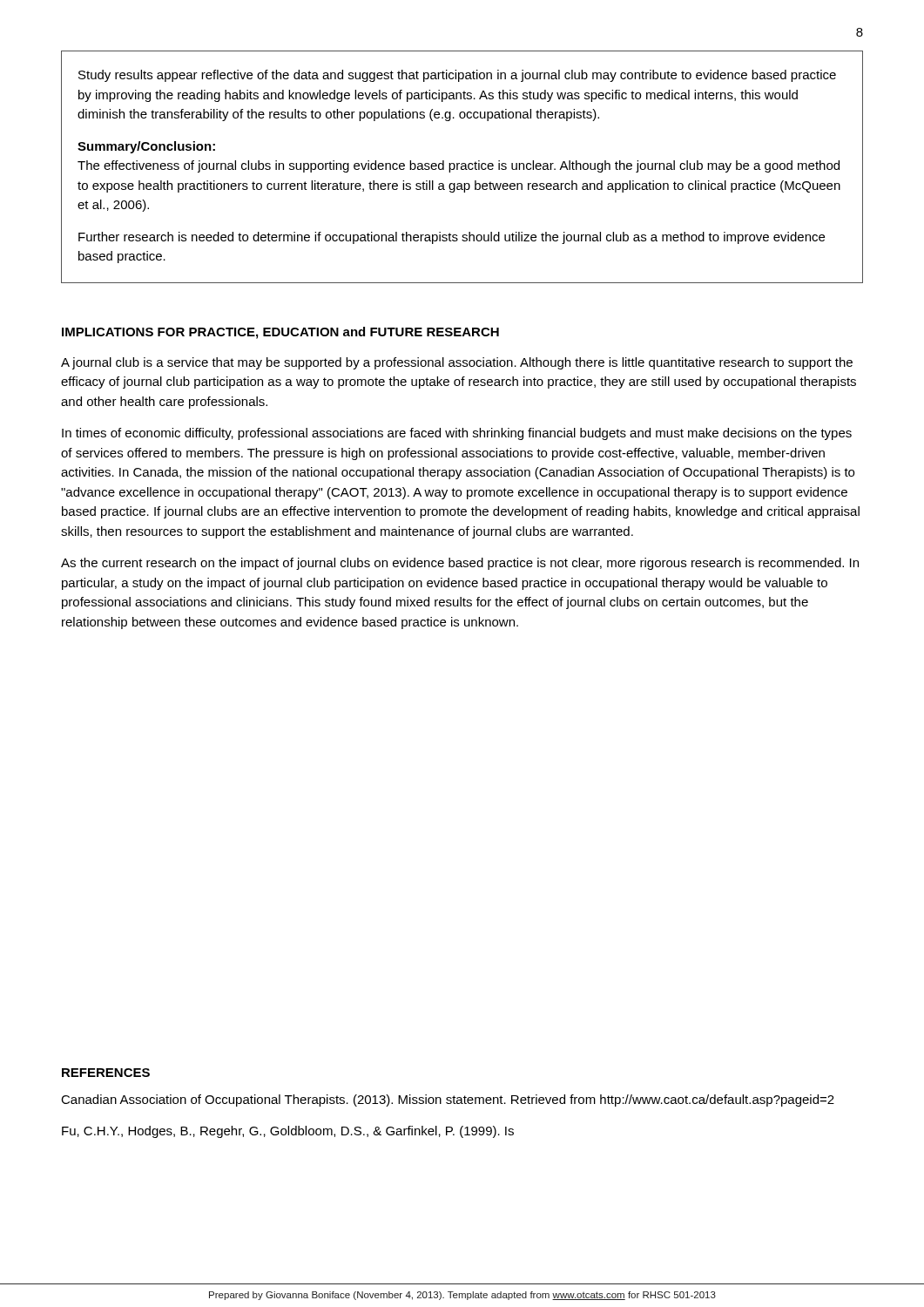Select the text block containing "A journal club is"
Image resolution: width=924 pixels, height=1307 pixels.
462,492
